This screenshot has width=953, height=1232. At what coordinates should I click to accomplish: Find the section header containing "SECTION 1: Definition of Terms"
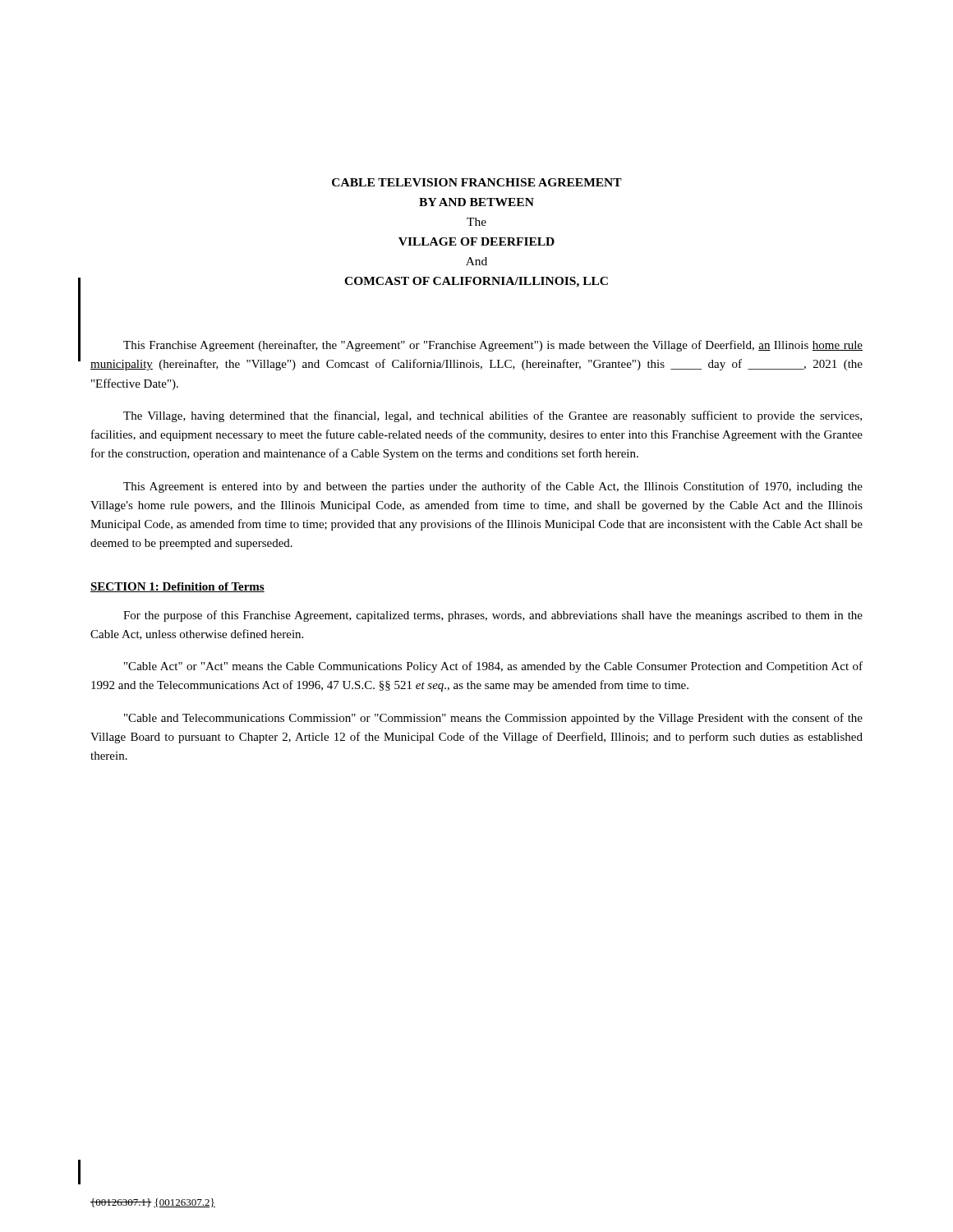point(179,586)
